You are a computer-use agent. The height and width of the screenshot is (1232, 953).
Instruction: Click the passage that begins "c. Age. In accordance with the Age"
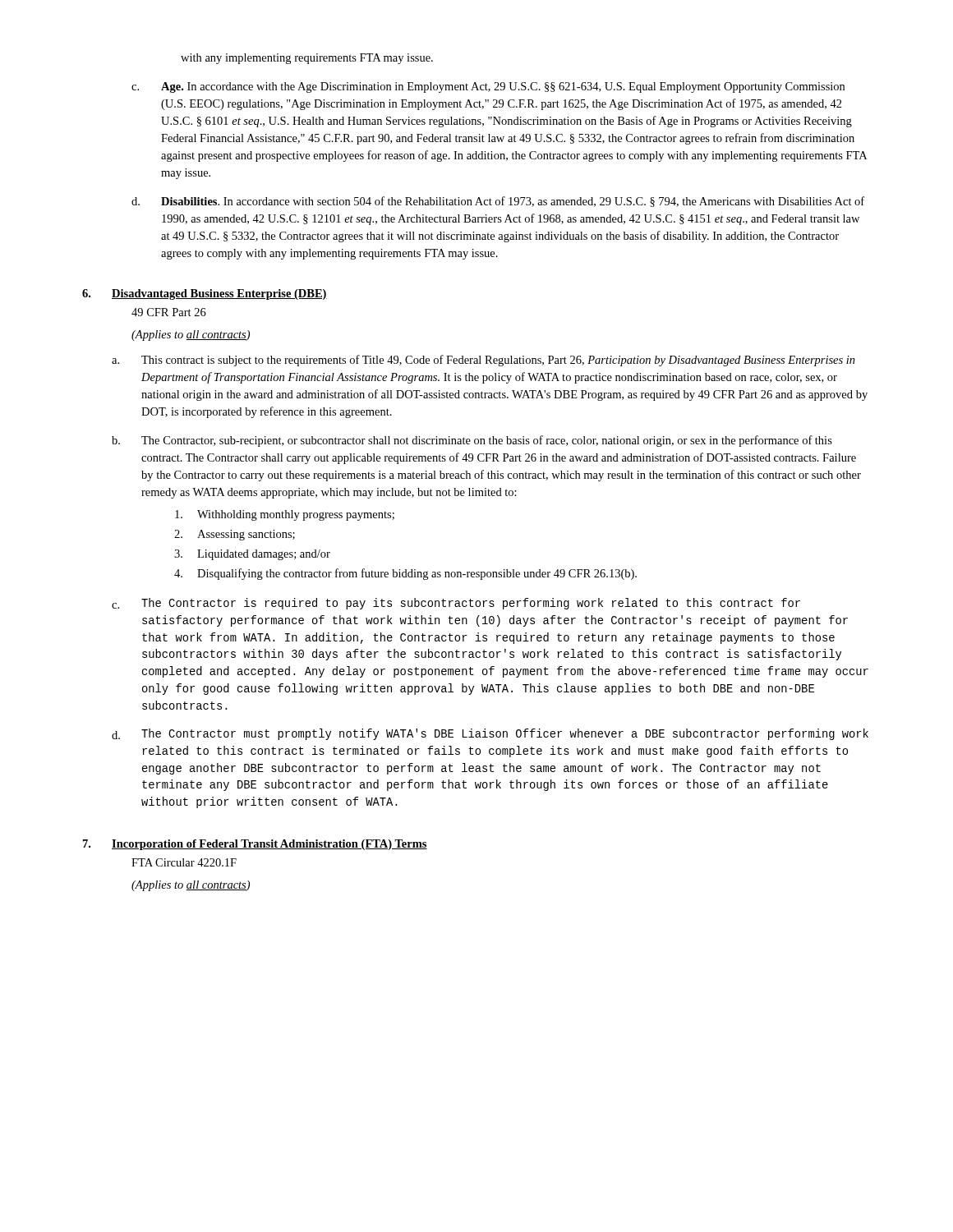pos(476,130)
